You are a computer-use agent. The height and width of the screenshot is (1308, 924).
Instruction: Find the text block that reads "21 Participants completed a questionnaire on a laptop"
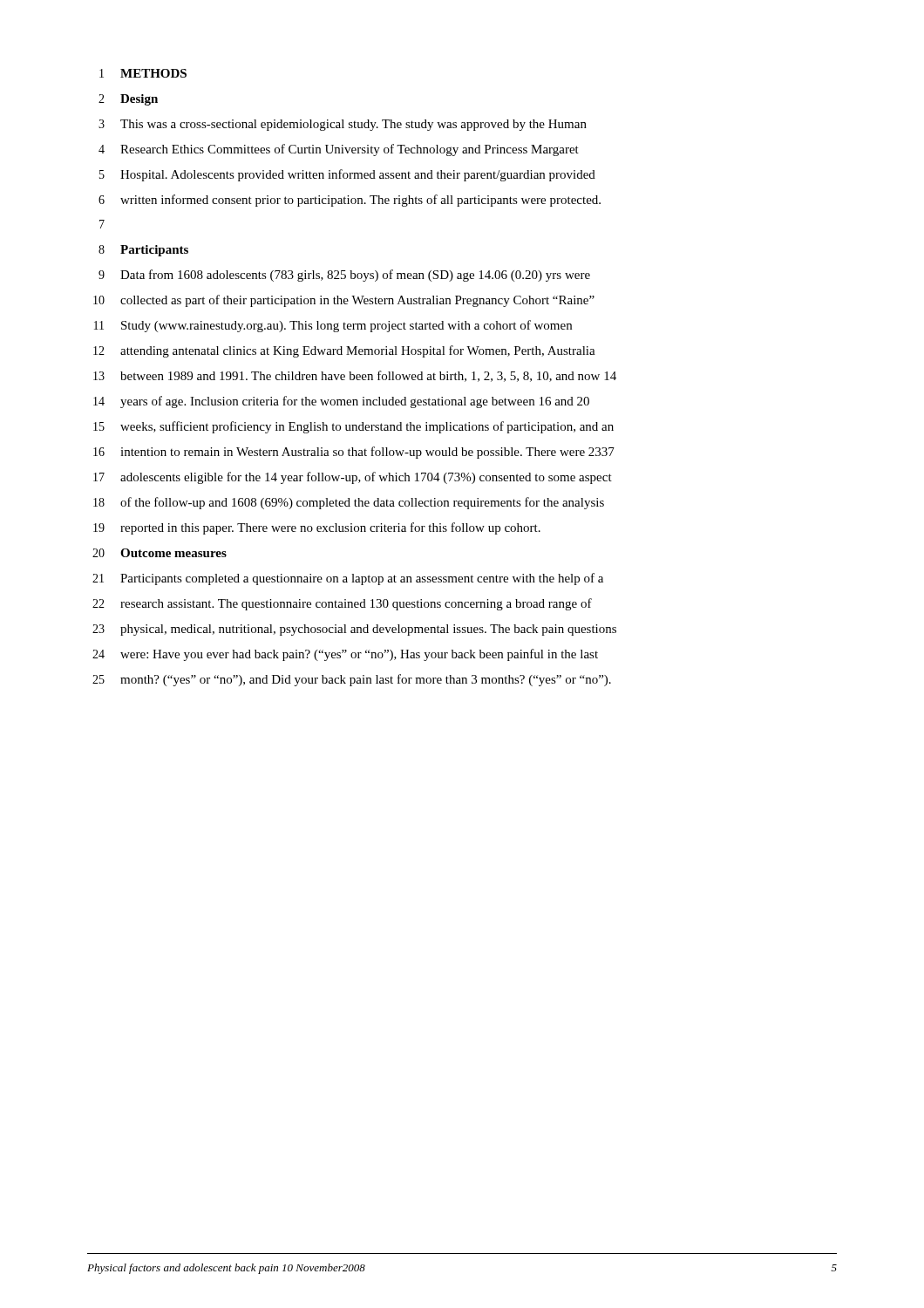(462, 579)
